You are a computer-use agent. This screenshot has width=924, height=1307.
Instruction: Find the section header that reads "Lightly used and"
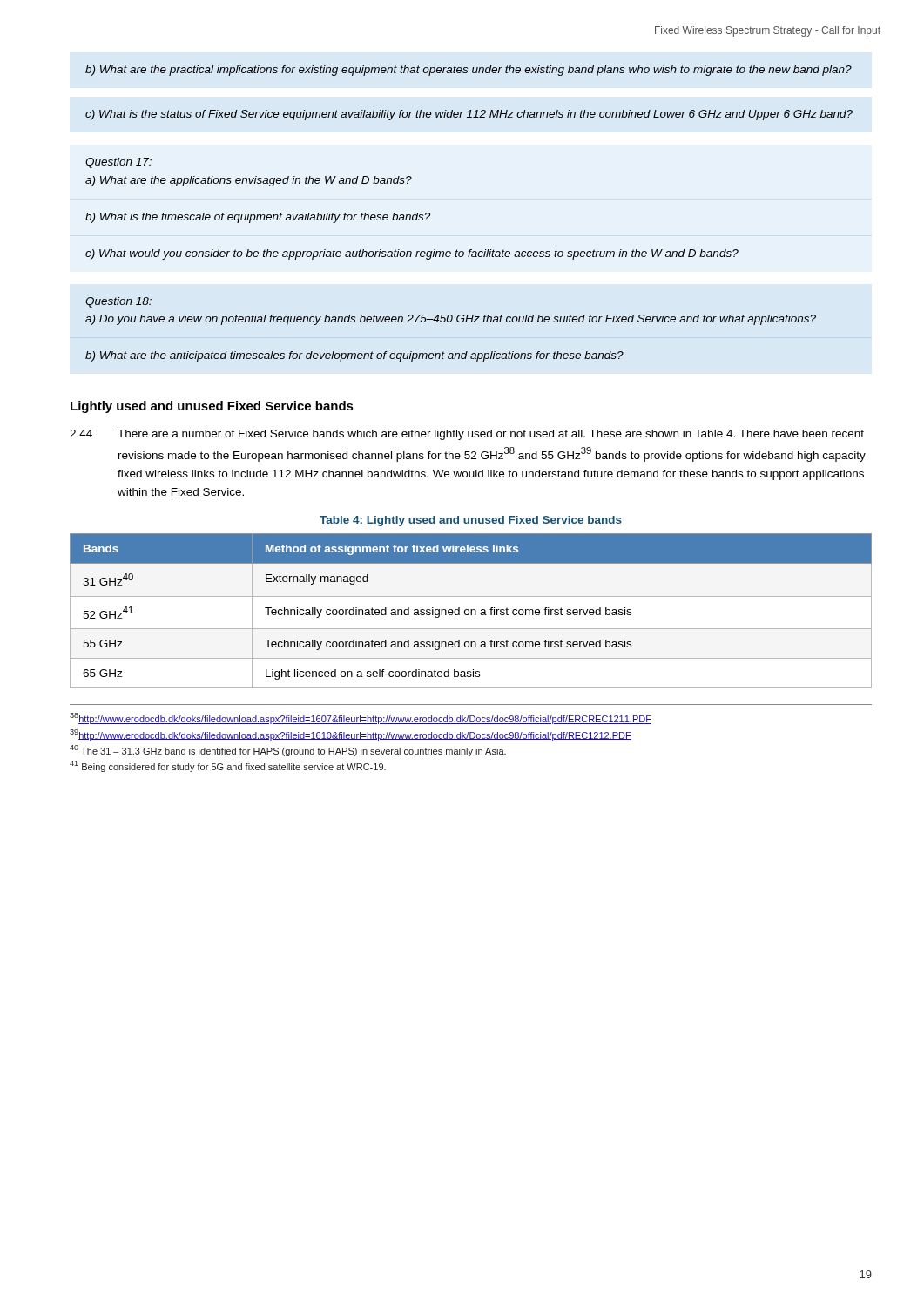pyautogui.click(x=212, y=406)
